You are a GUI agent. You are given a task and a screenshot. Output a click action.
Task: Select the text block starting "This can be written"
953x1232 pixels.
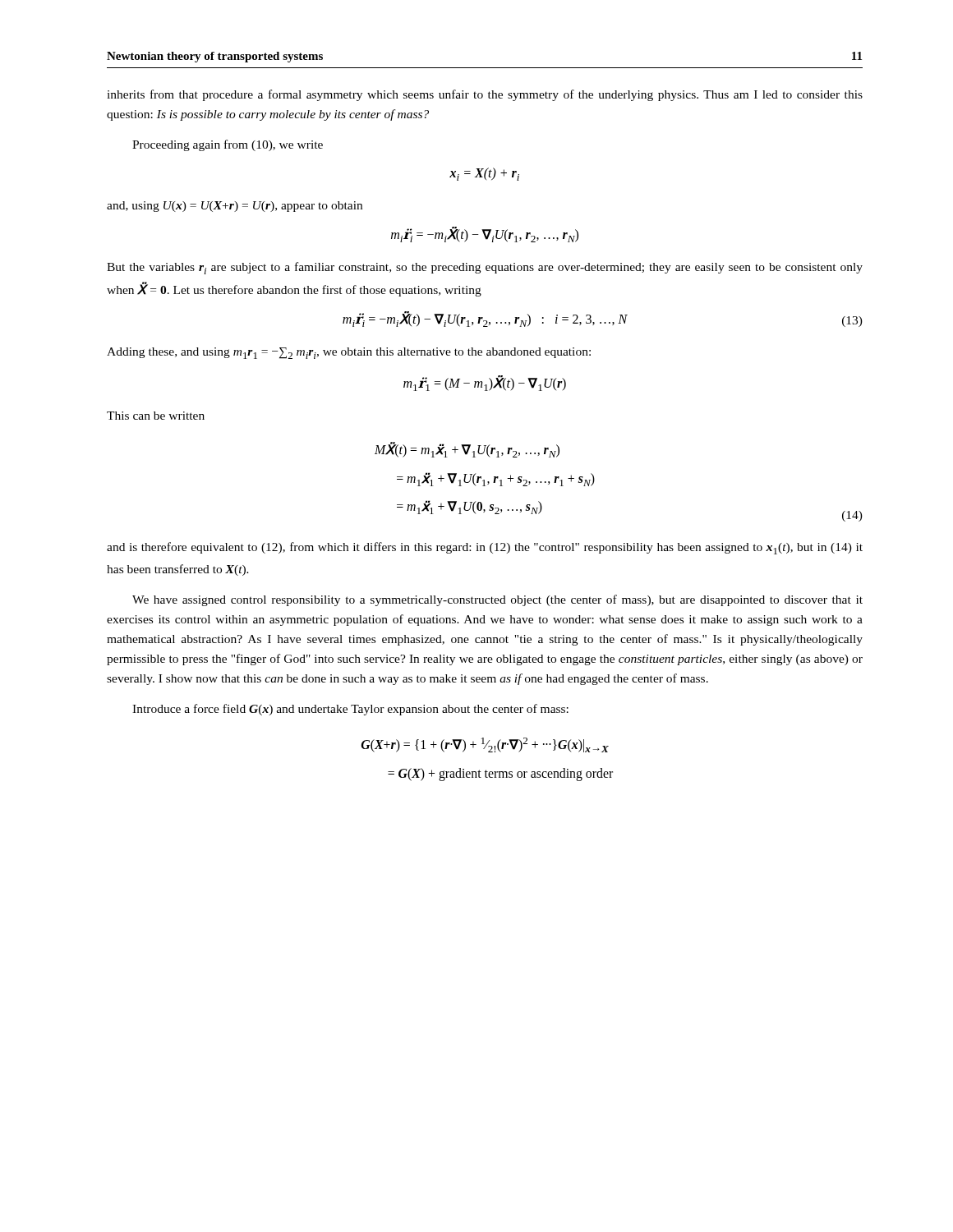[156, 416]
